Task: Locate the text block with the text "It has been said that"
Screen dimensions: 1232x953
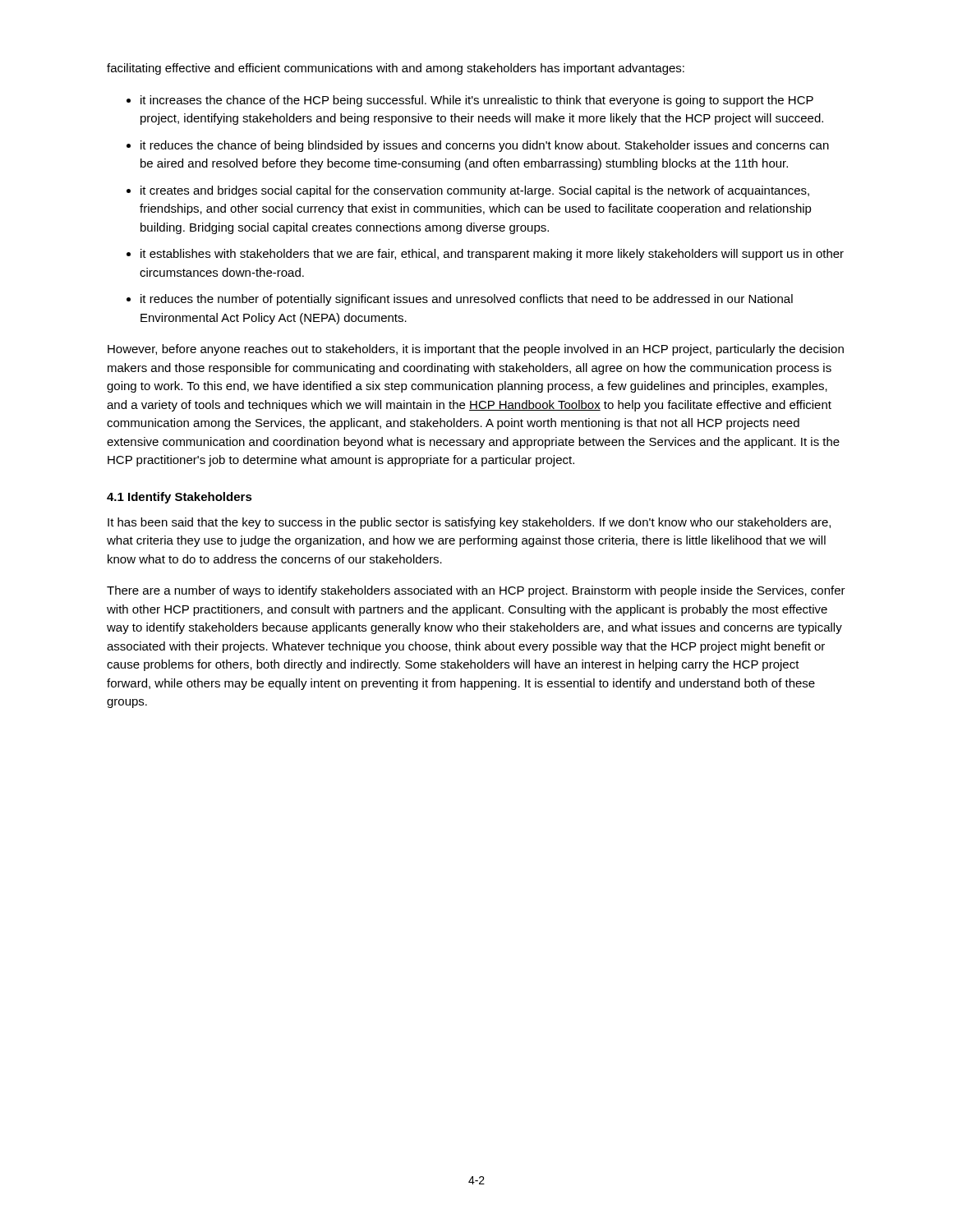Action: (x=469, y=540)
